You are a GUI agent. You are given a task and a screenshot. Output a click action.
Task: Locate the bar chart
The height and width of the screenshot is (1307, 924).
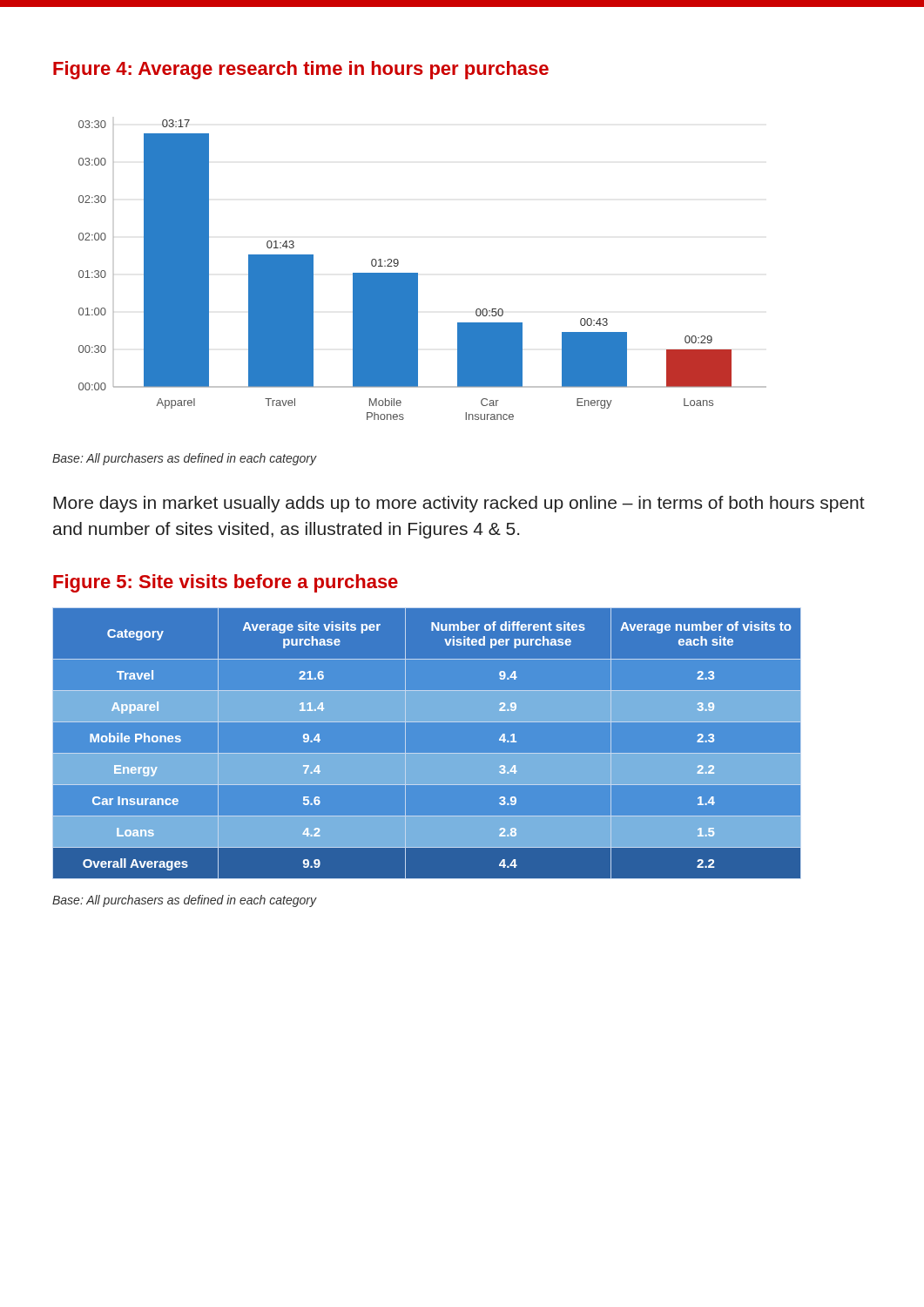[x=427, y=271]
